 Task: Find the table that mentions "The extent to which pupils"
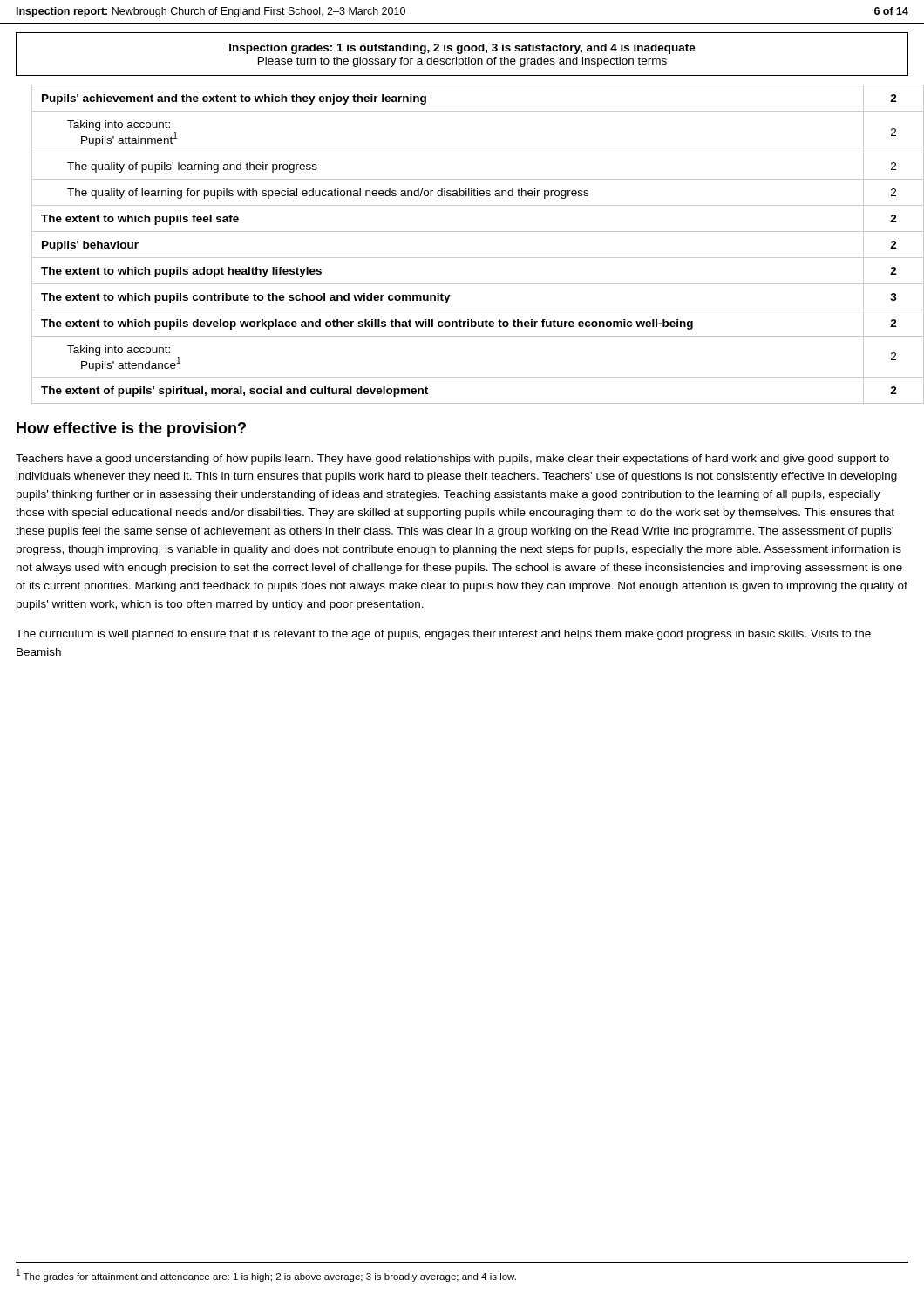(x=462, y=244)
